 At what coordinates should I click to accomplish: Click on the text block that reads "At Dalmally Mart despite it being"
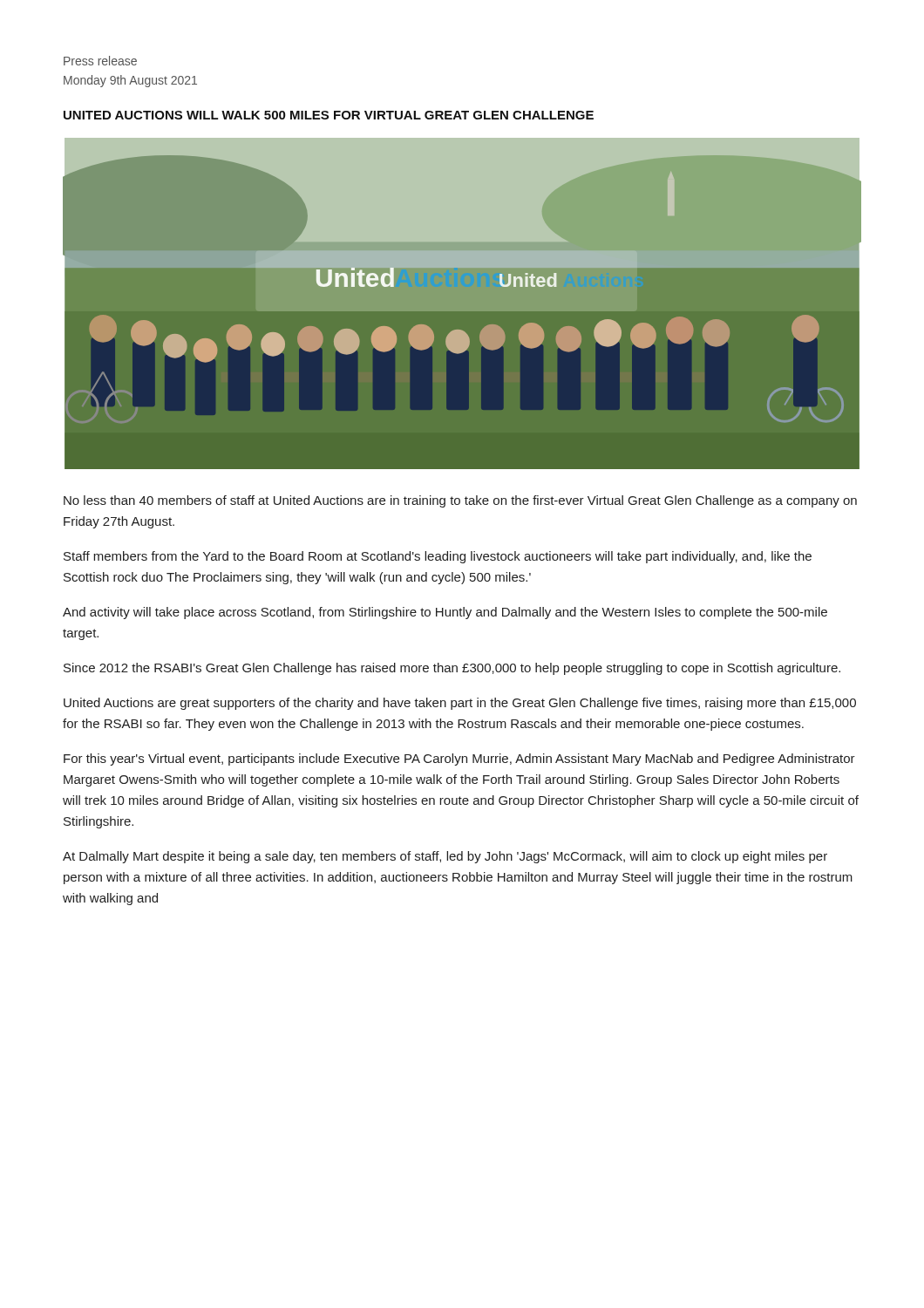coord(458,877)
